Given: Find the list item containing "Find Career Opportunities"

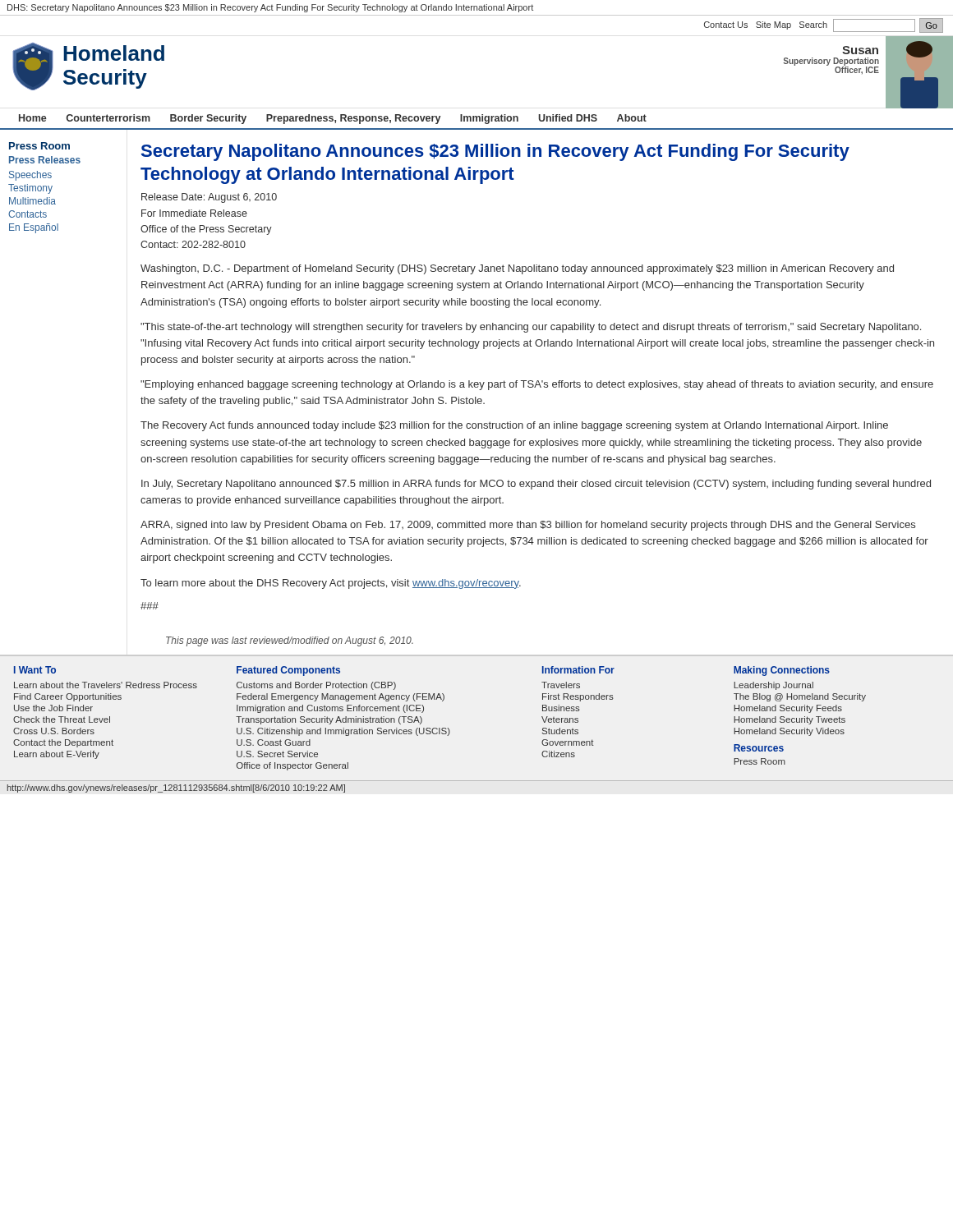Looking at the screenshot, I should coord(116,696).
